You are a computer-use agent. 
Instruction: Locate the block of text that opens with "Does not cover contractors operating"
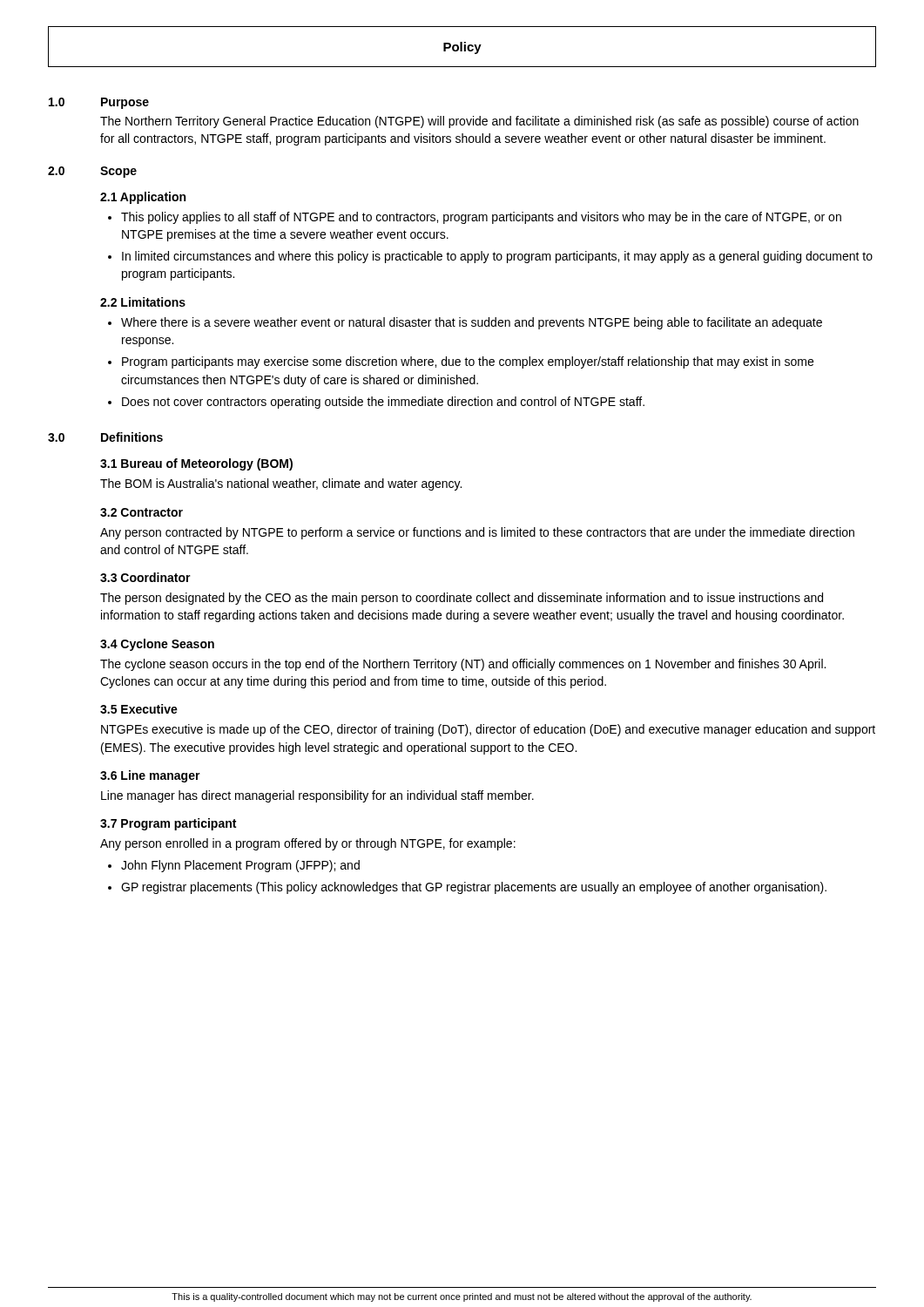pyautogui.click(x=383, y=402)
